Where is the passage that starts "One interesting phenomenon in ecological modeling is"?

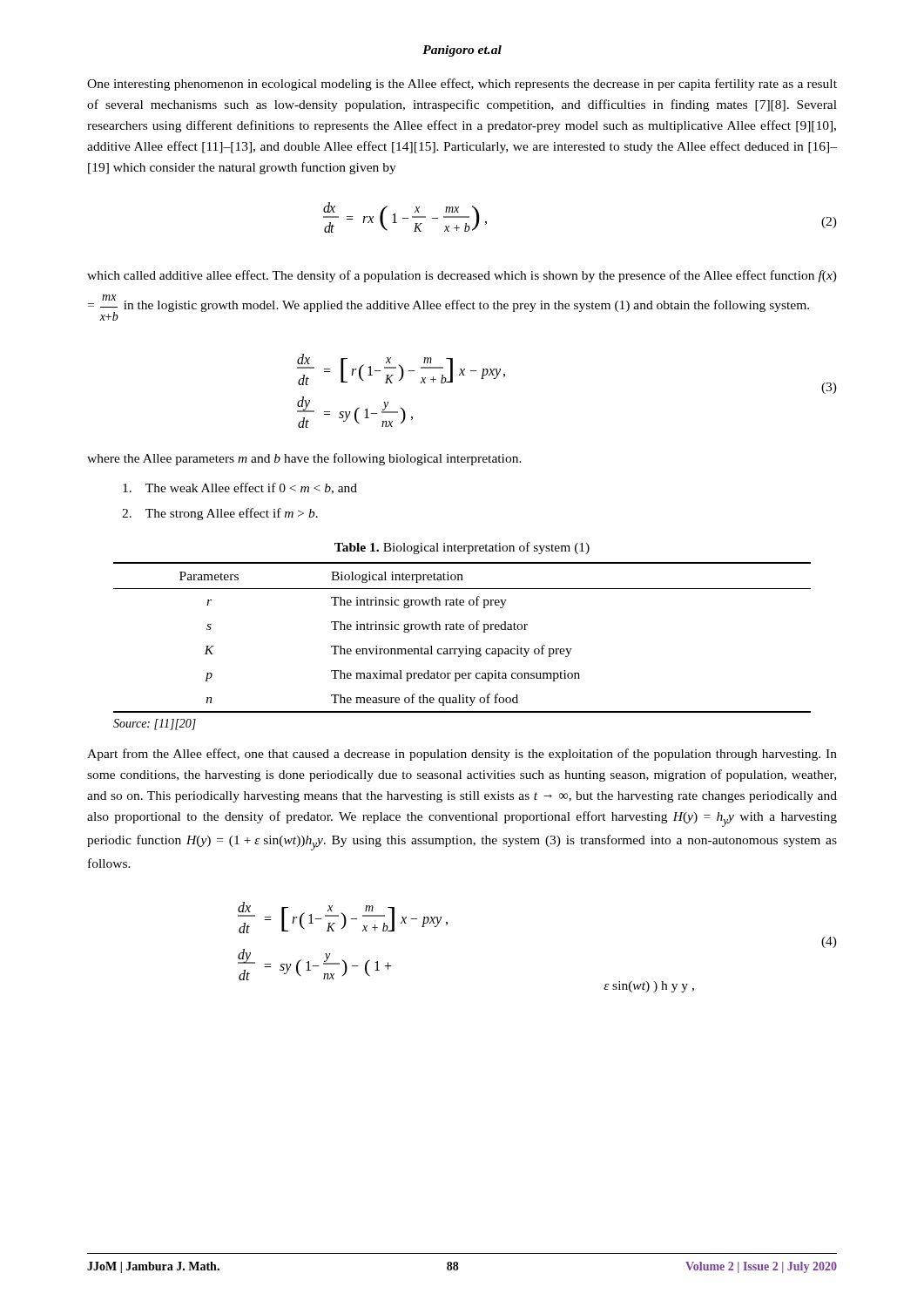click(462, 125)
